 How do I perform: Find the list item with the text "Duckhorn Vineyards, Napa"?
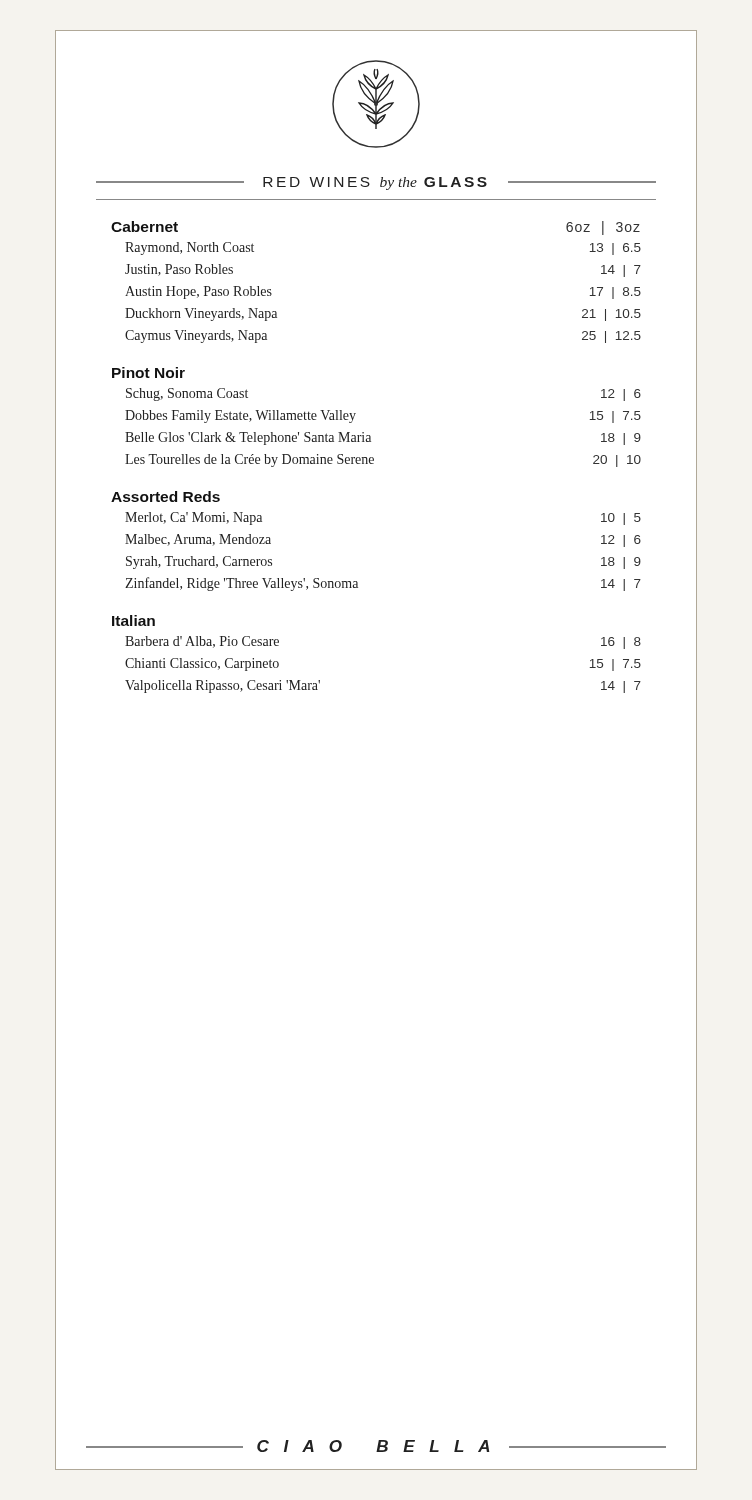coord(200,314)
